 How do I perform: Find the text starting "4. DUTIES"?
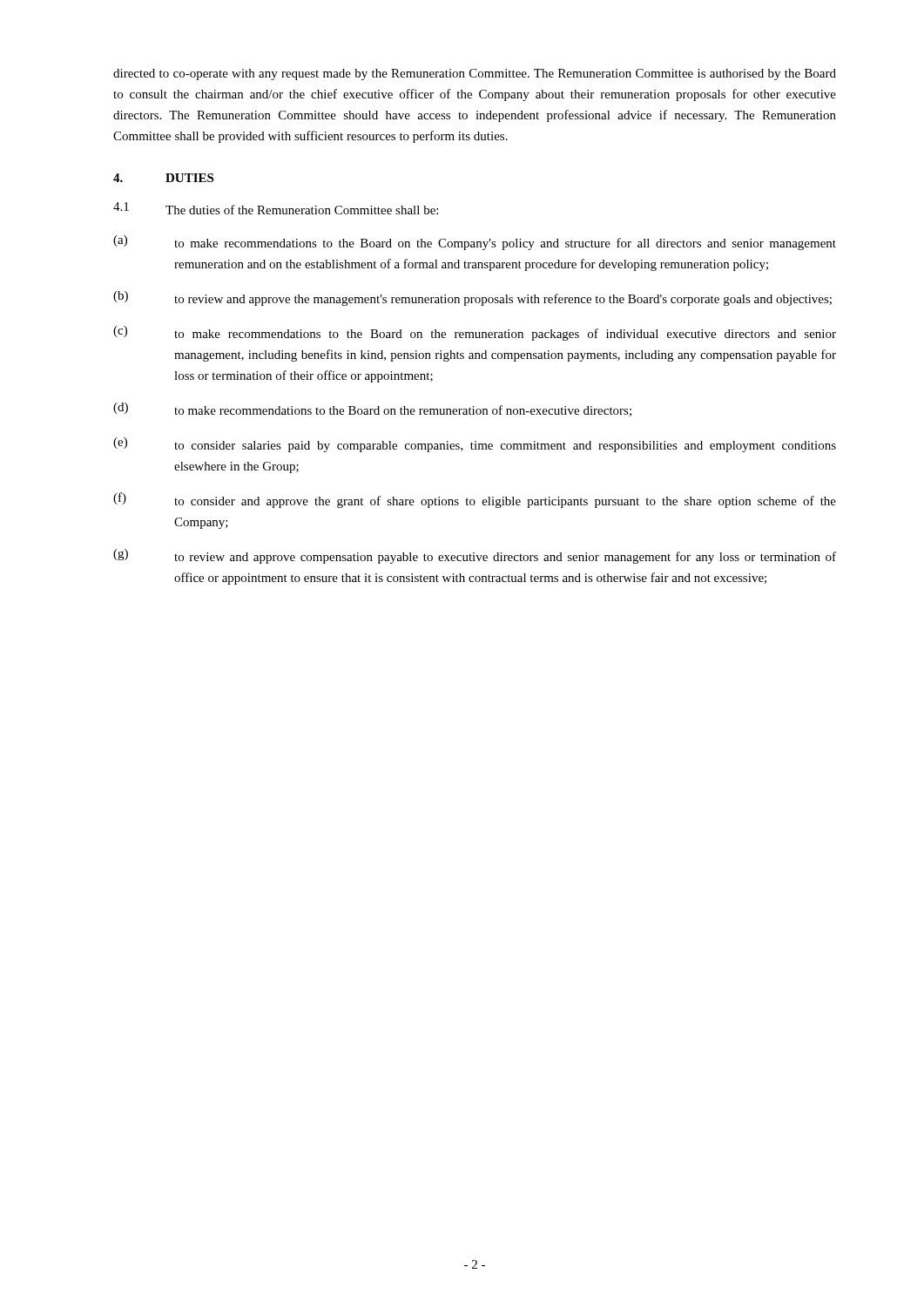[x=164, y=178]
